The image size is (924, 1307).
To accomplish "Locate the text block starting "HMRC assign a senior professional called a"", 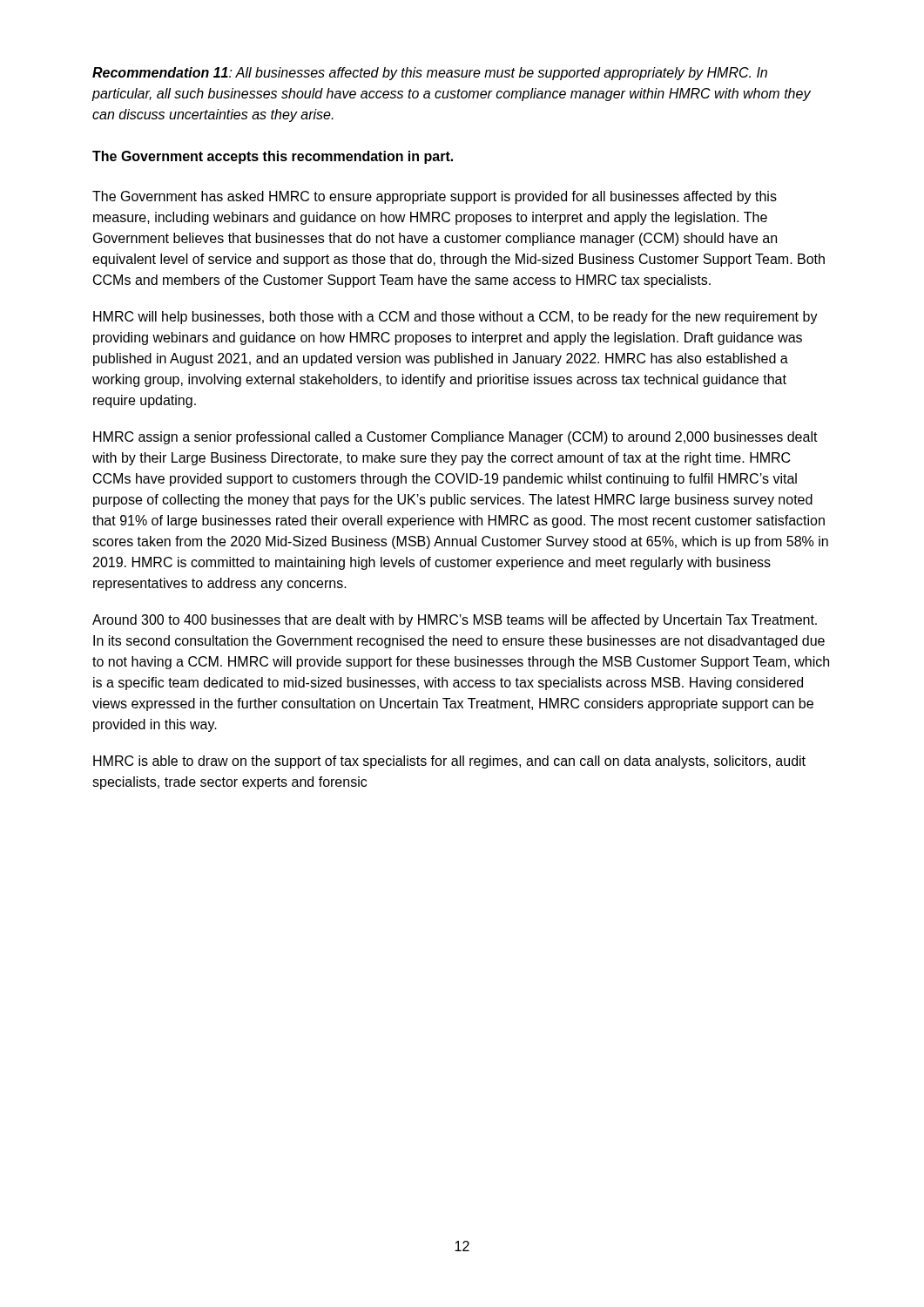I will (x=461, y=510).
